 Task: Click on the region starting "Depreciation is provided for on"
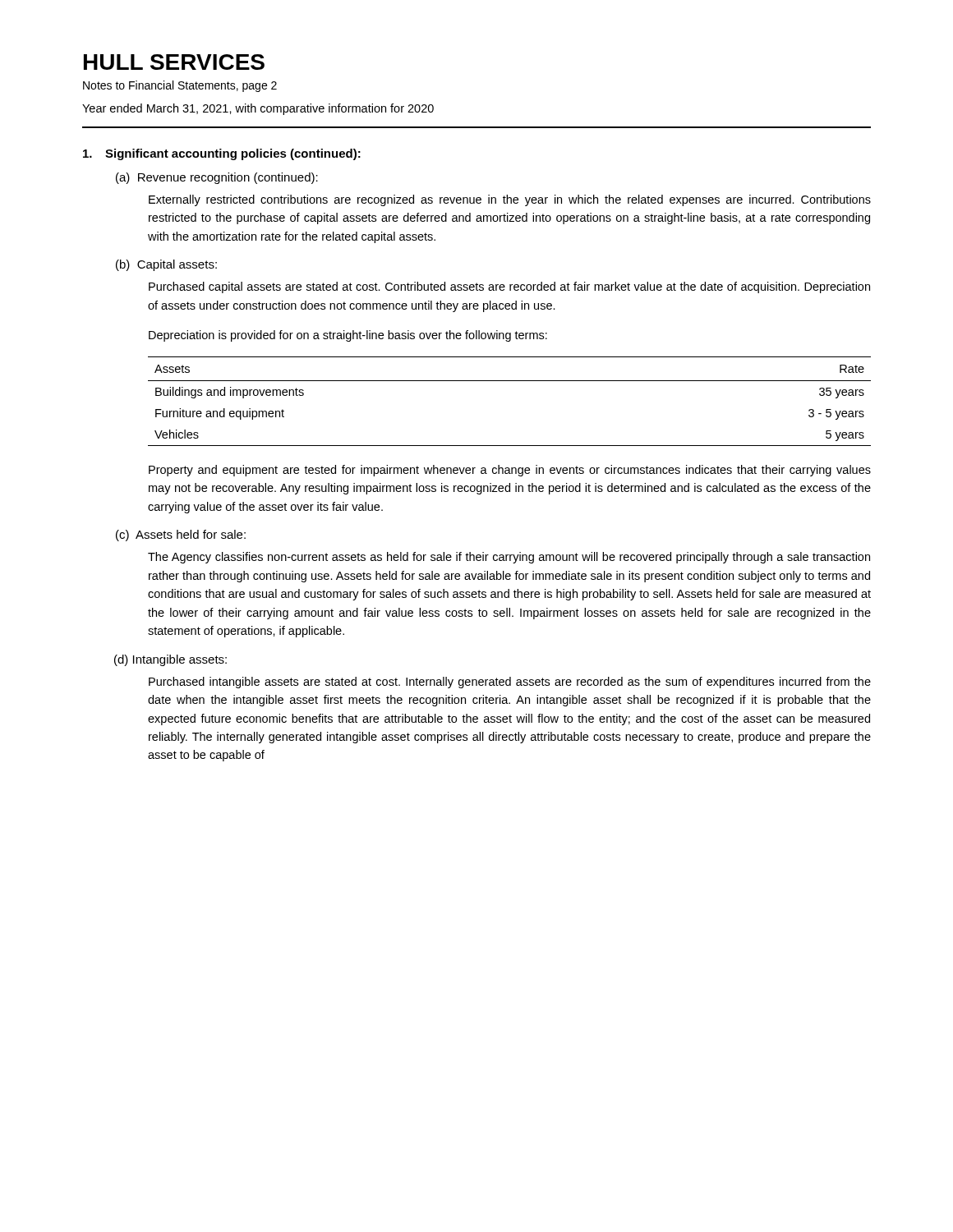(x=348, y=335)
